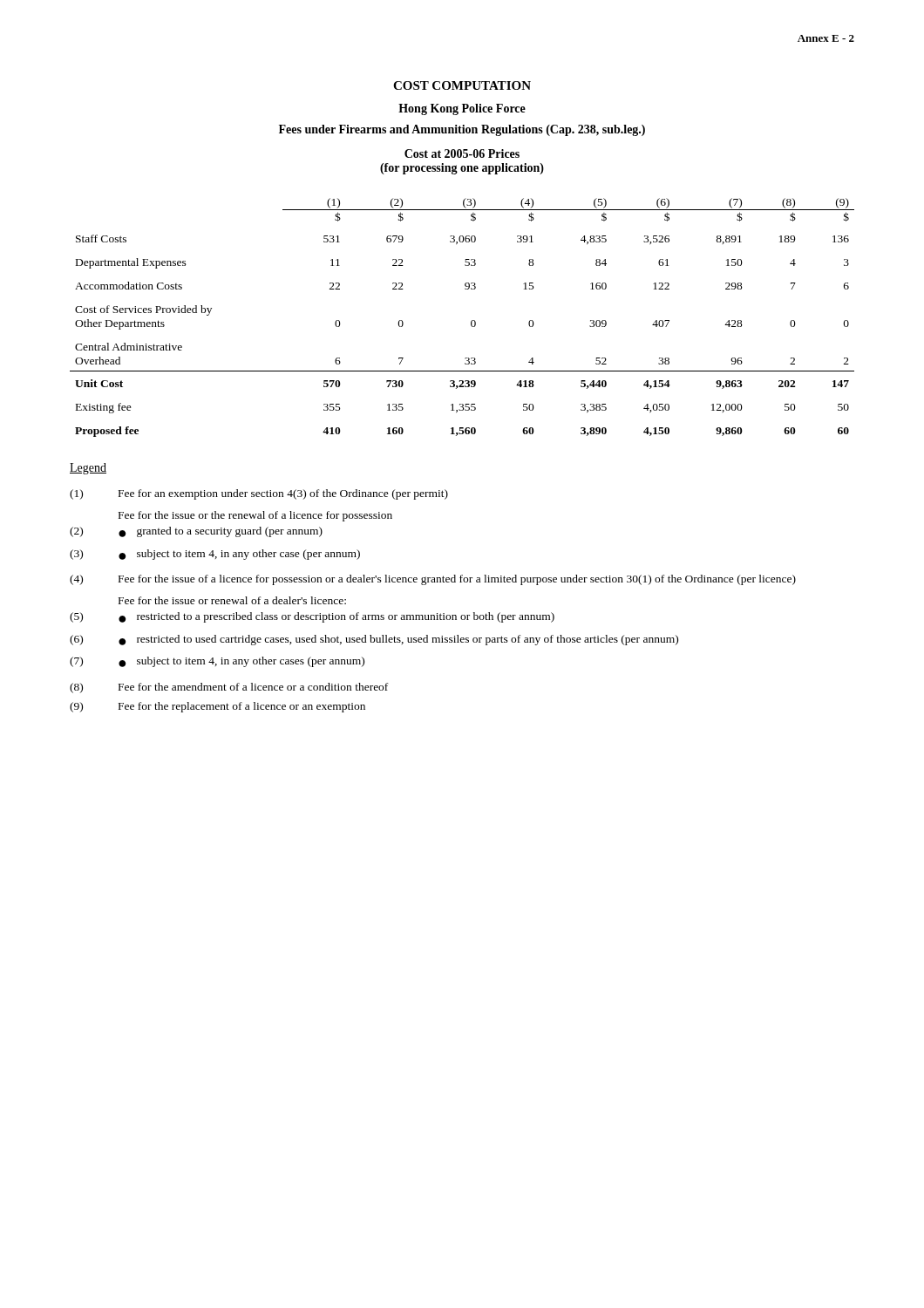Click on the passage starting "Fees under Firearms and Ammunition Regulations"
This screenshot has height=1308, width=924.
(462, 129)
